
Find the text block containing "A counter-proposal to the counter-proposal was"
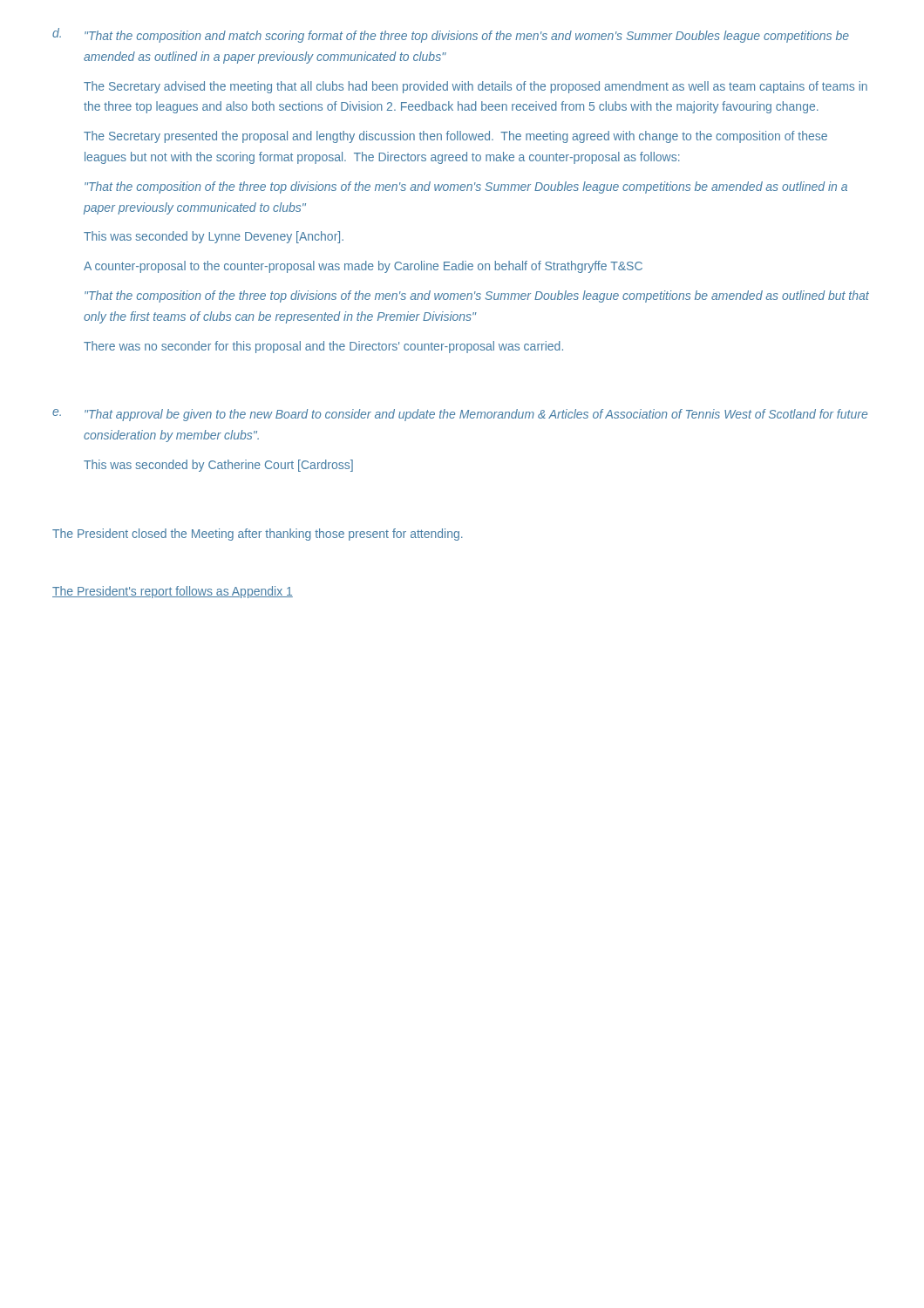[363, 266]
